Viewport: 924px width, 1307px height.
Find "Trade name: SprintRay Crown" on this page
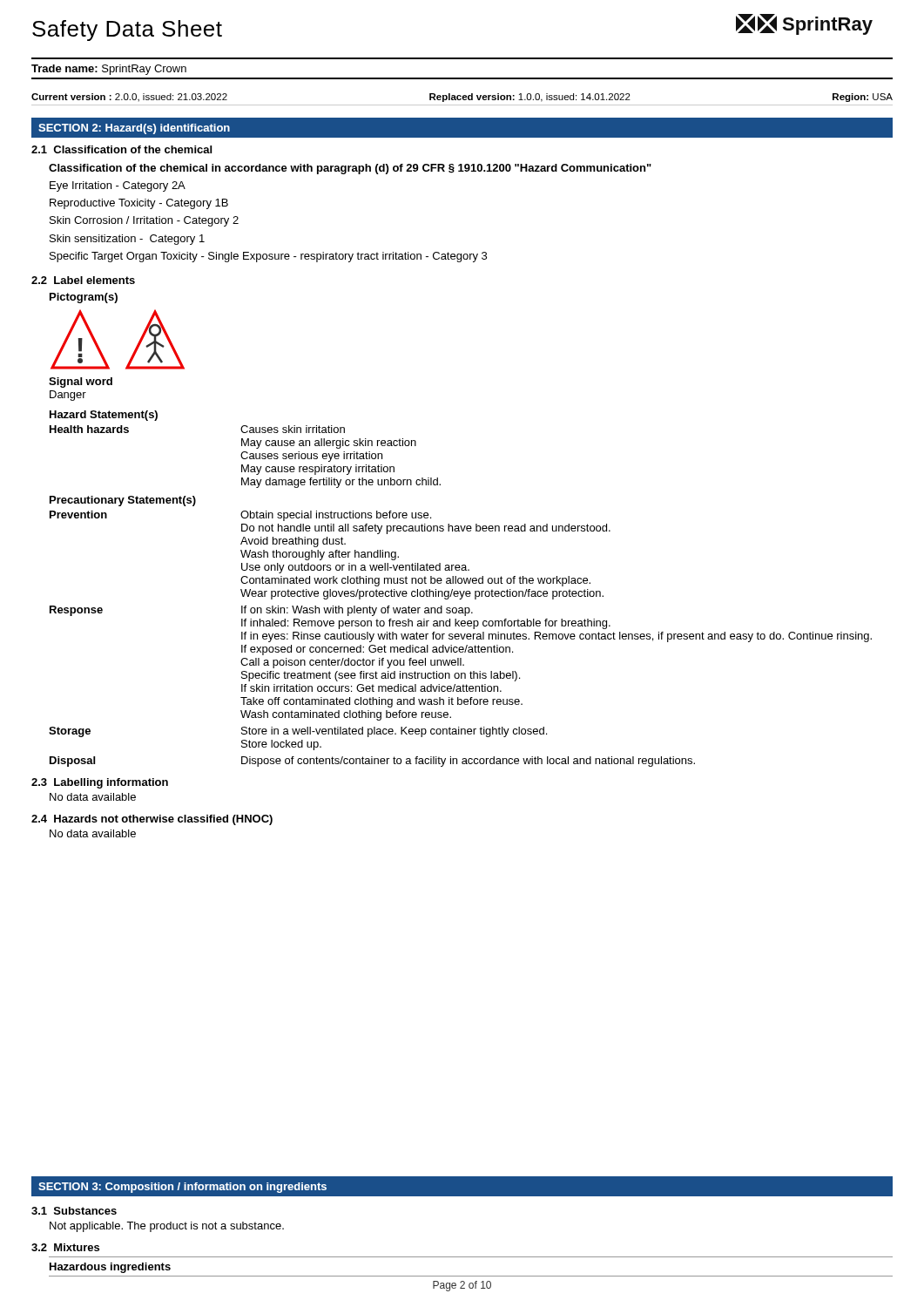click(x=109, y=68)
